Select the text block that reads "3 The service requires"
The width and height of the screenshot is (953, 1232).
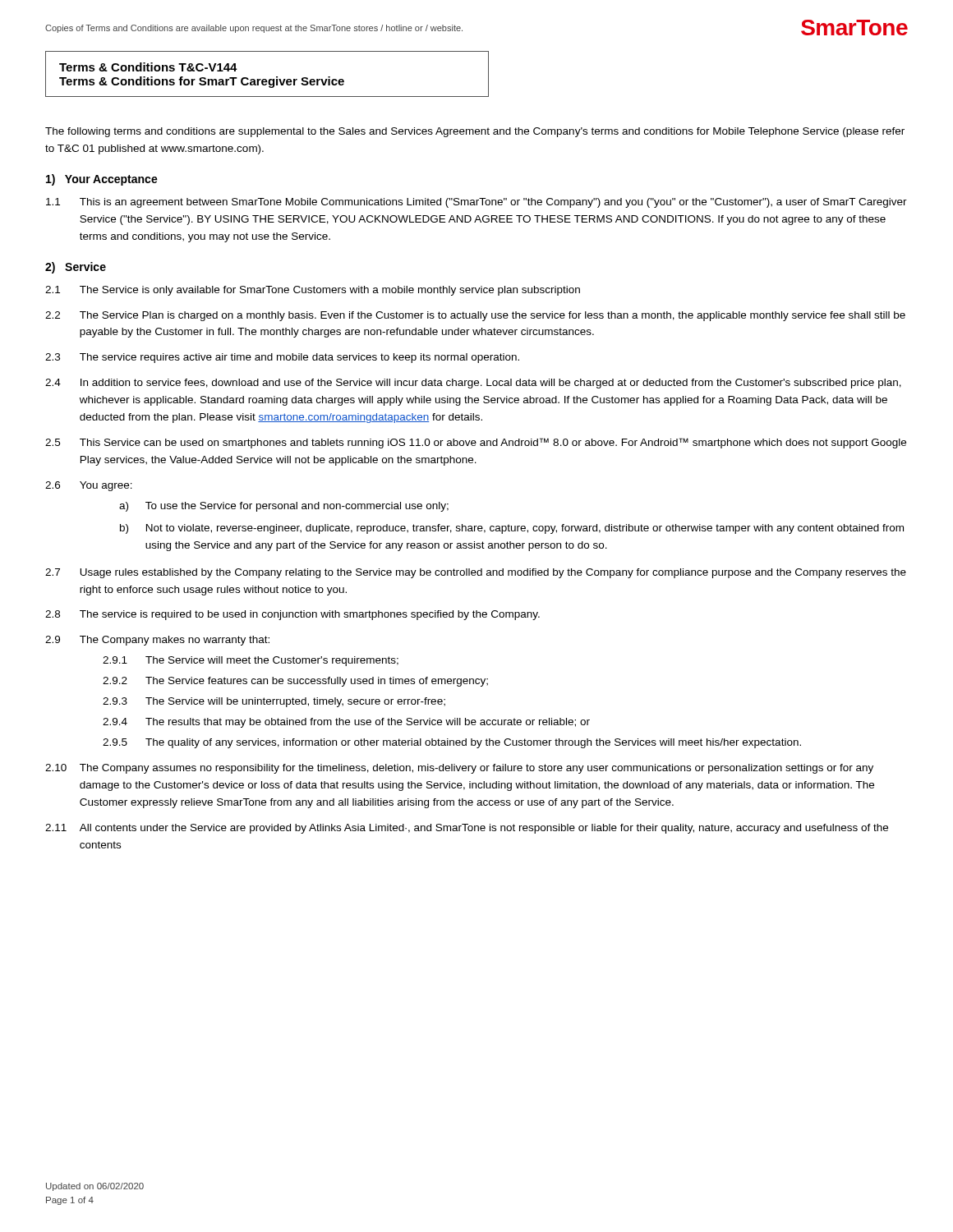(x=476, y=358)
